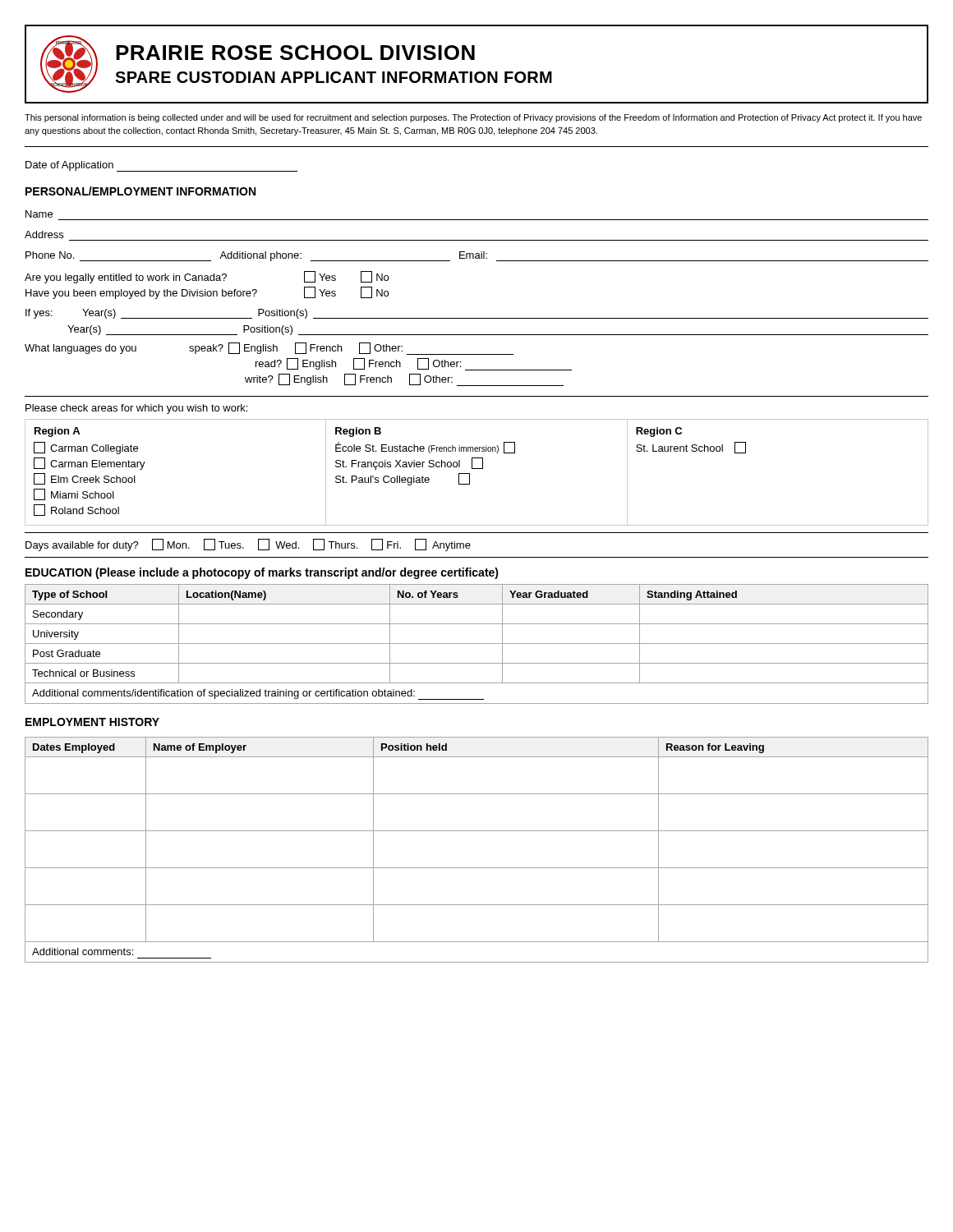This screenshot has width=953, height=1232.
Task: Find the table that mentions "Additional comments/identification of specialized training"
Action: pyautogui.click(x=476, y=644)
